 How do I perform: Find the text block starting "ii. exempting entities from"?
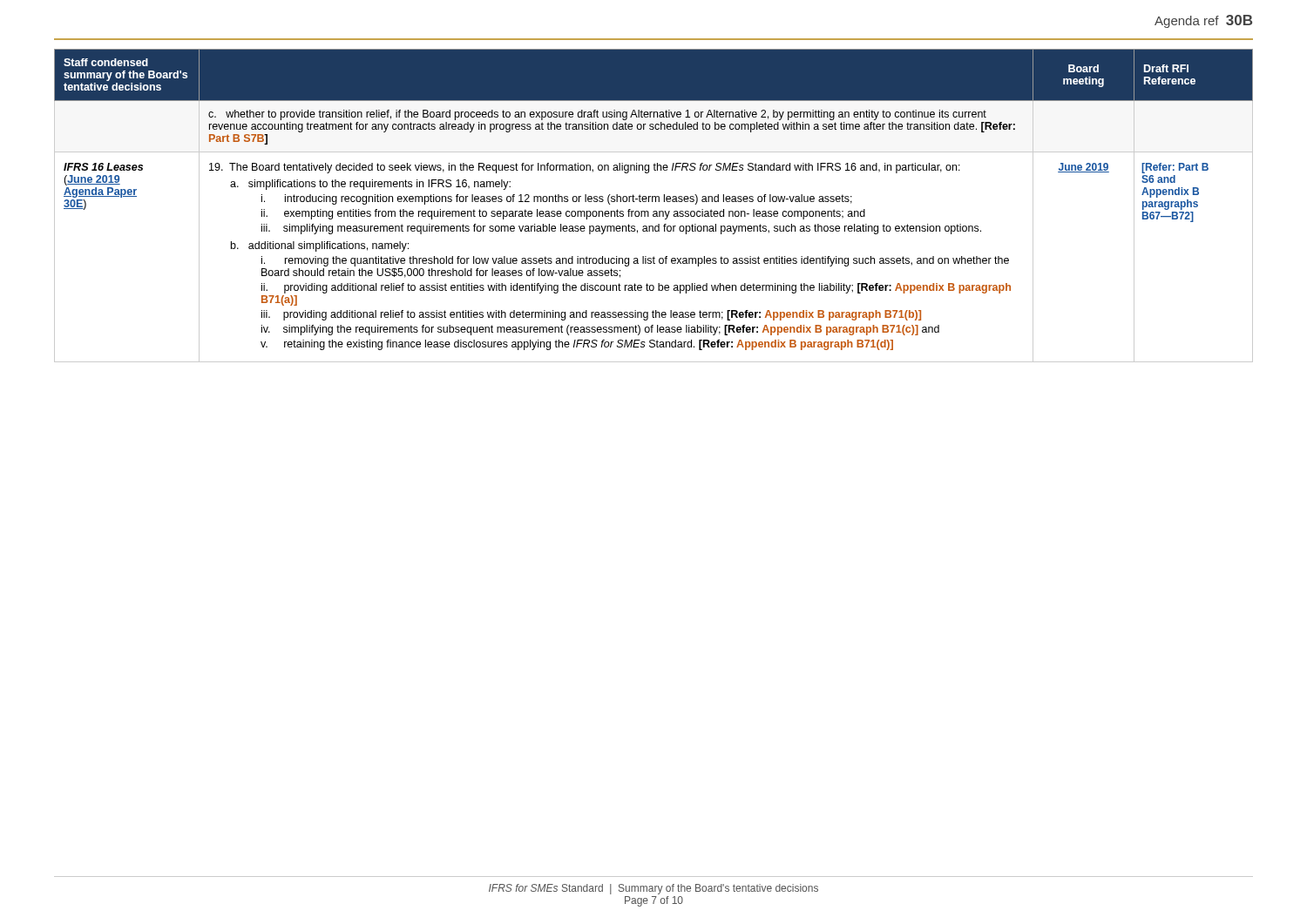click(563, 213)
